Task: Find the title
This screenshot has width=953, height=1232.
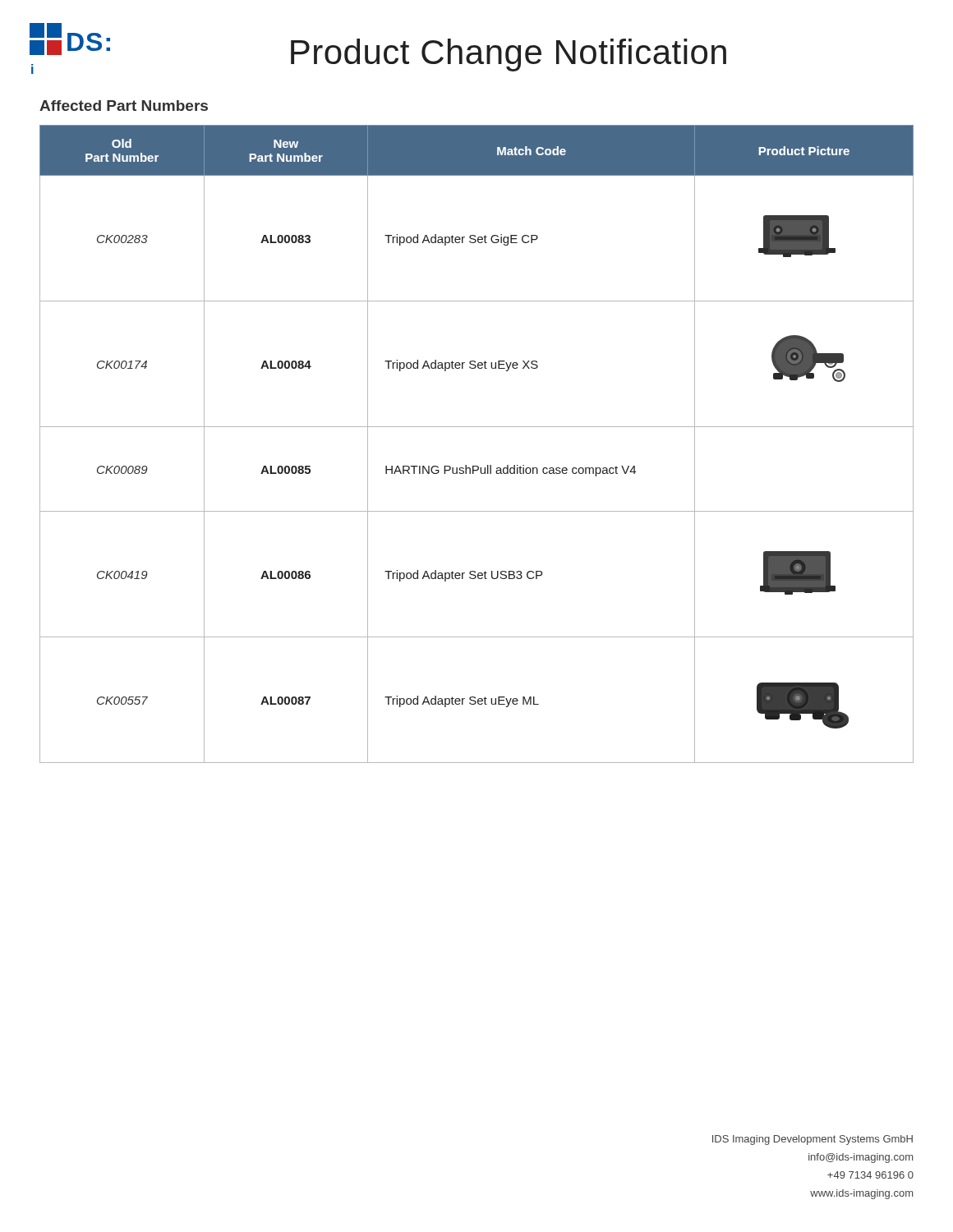Action: (509, 52)
